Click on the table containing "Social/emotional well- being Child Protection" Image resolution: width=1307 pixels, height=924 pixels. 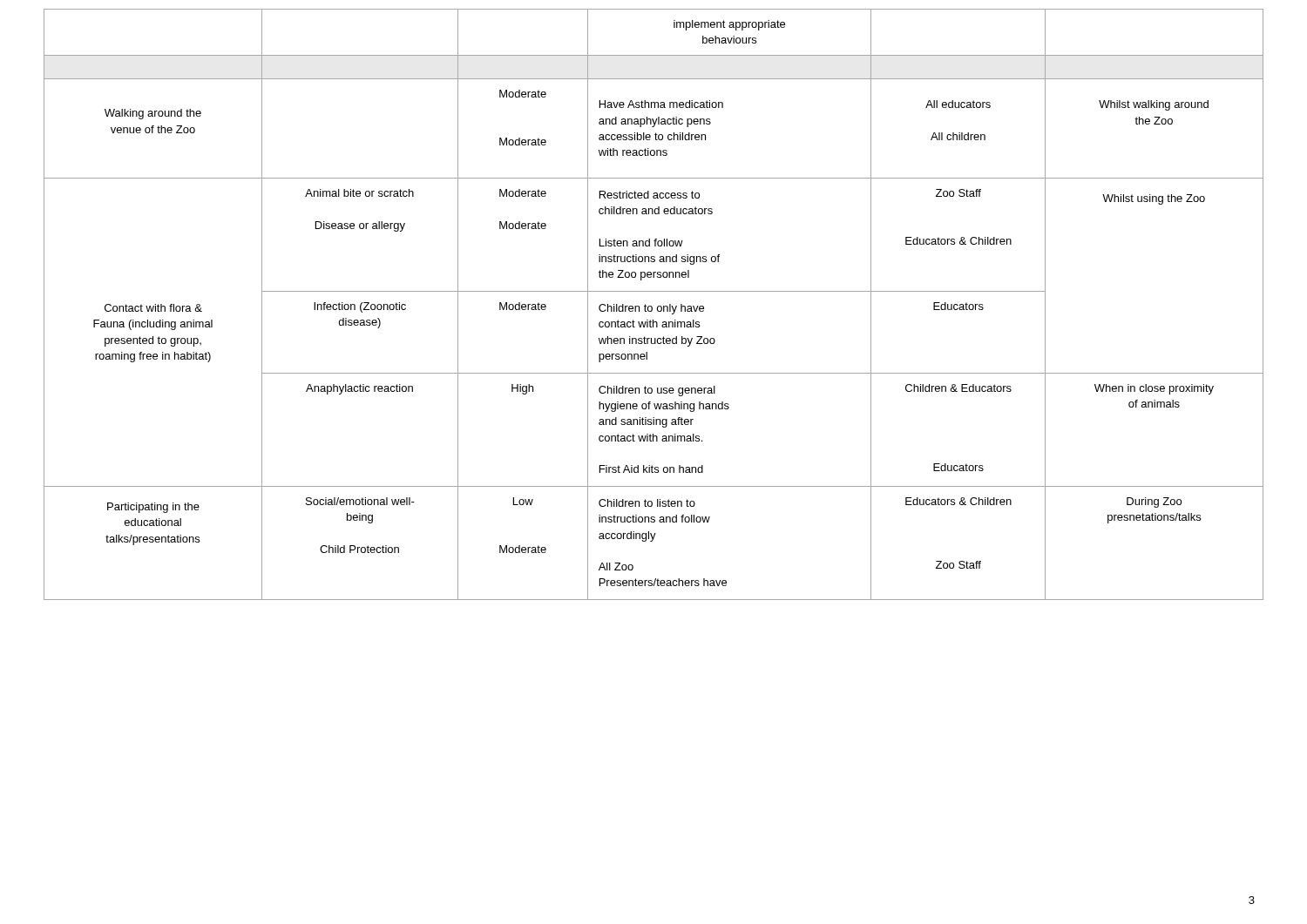(654, 304)
